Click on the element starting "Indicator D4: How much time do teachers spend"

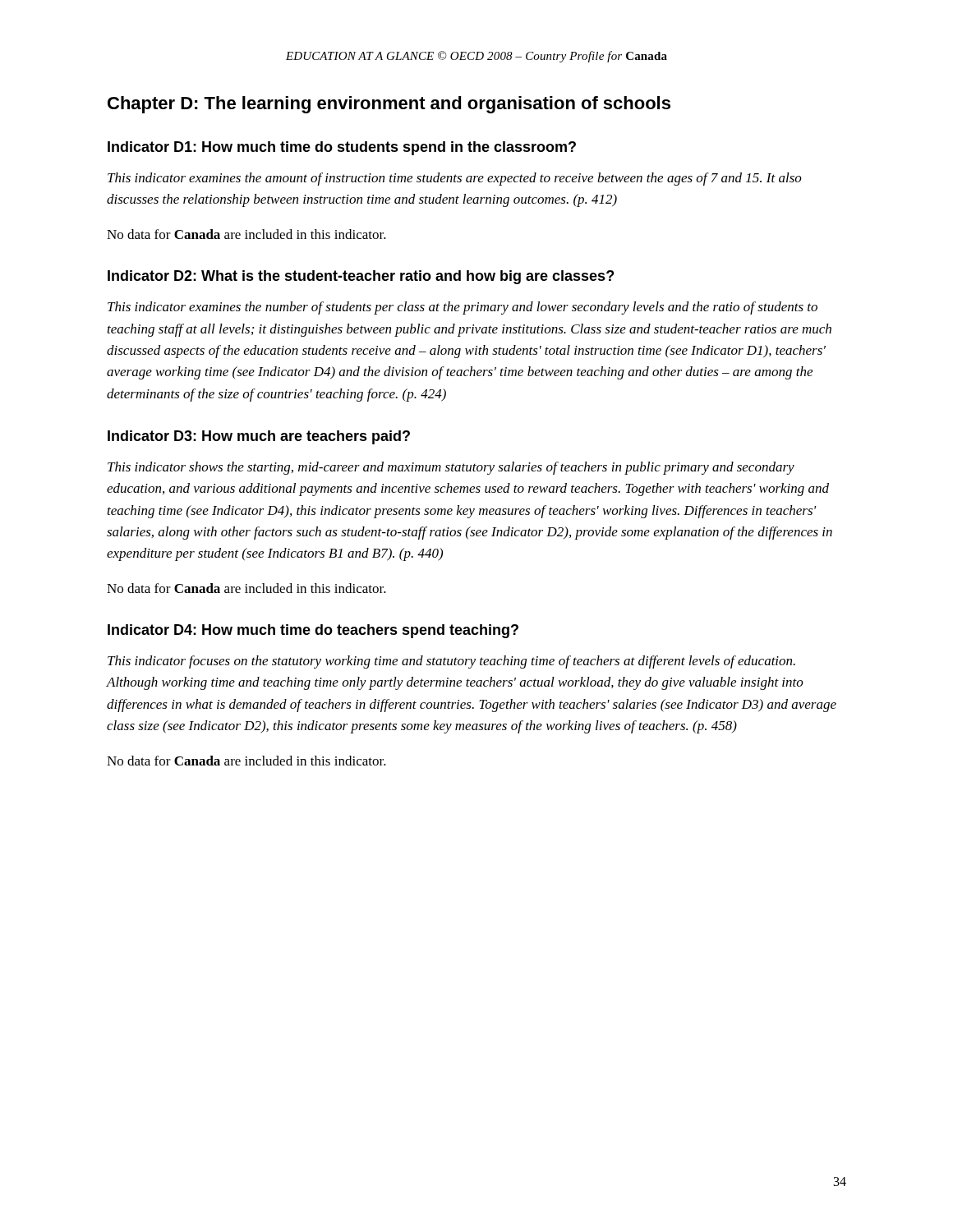[476, 631]
